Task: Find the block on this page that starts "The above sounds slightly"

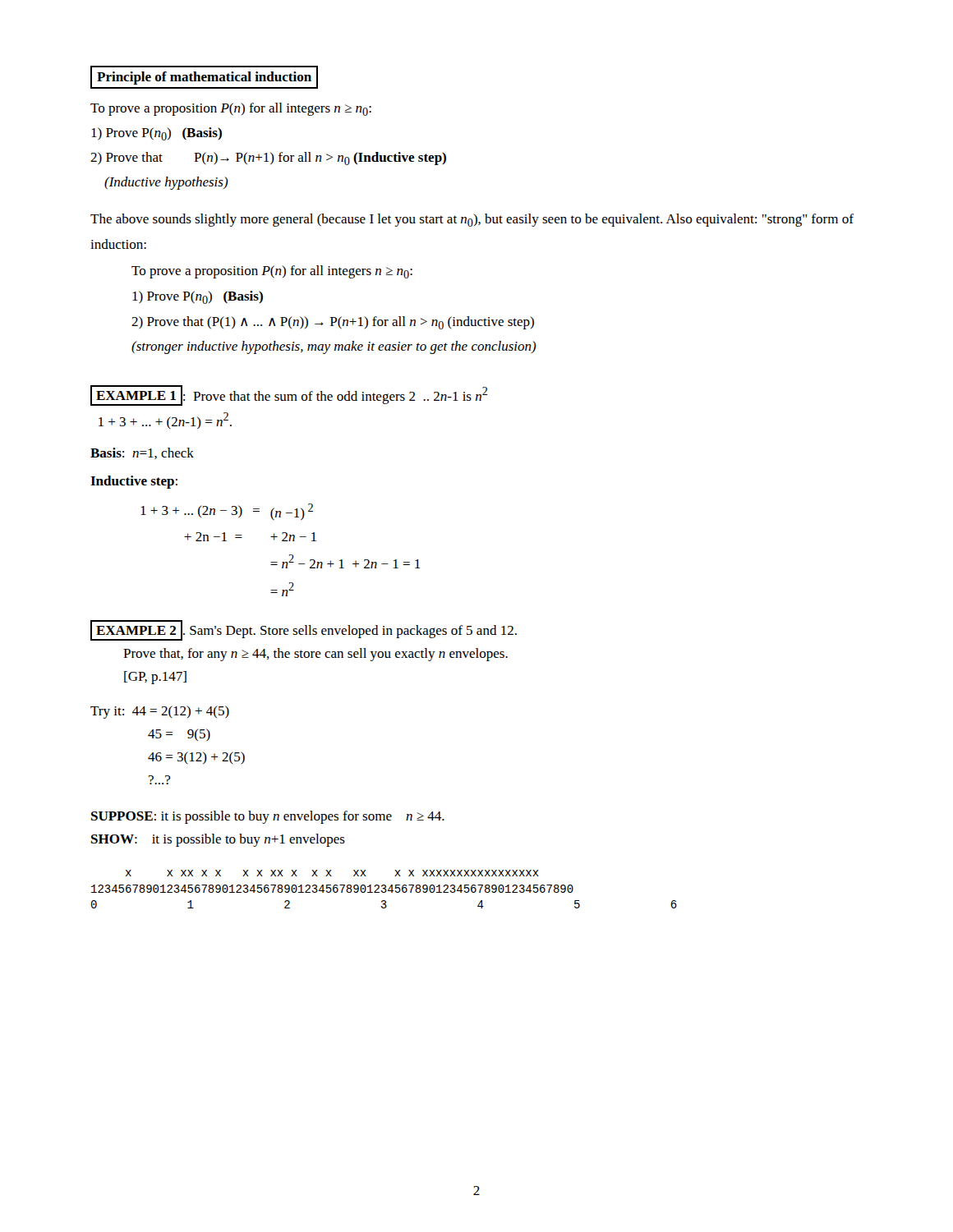Action: 472,220
